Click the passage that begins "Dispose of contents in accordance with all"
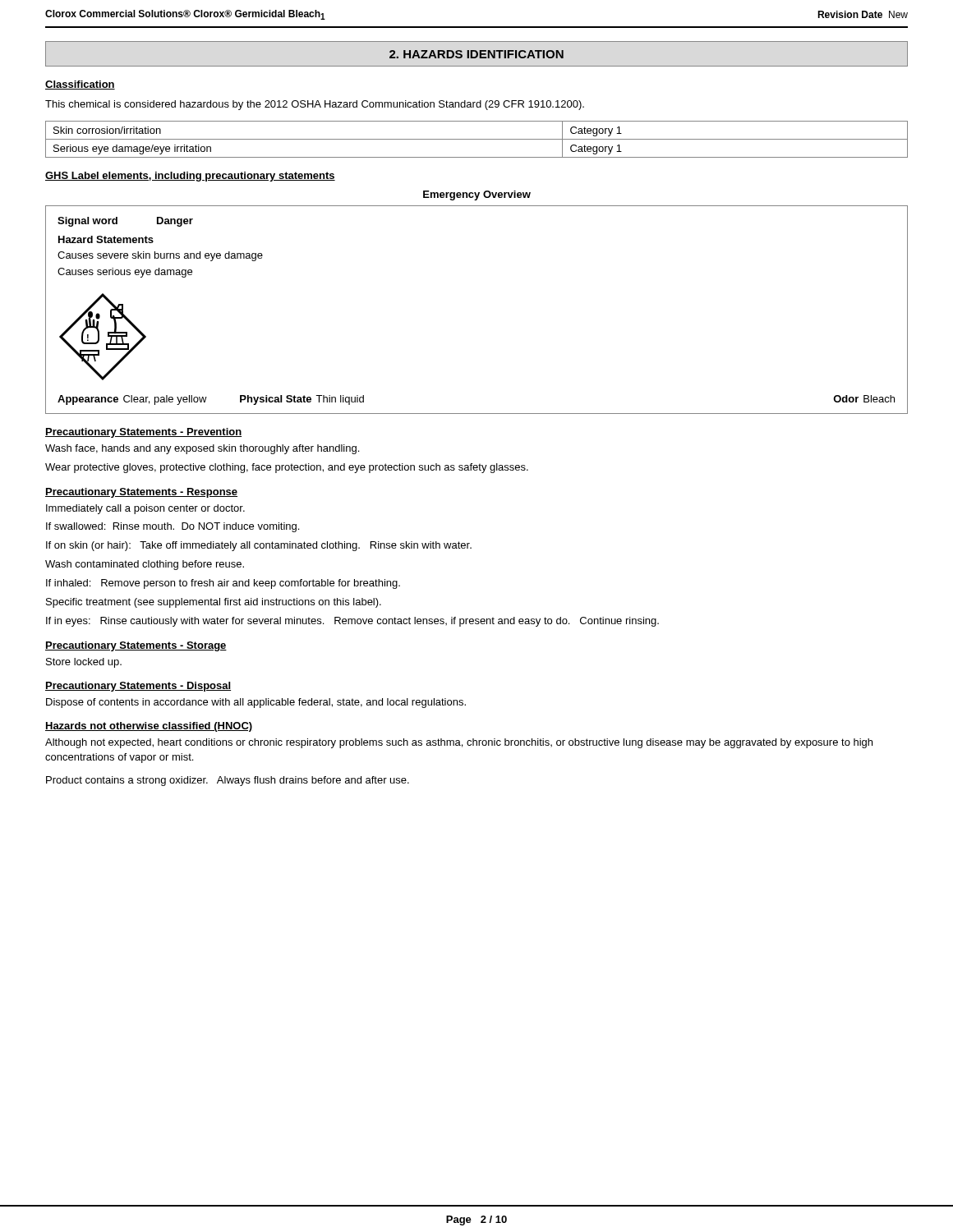The height and width of the screenshot is (1232, 953). click(x=256, y=702)
